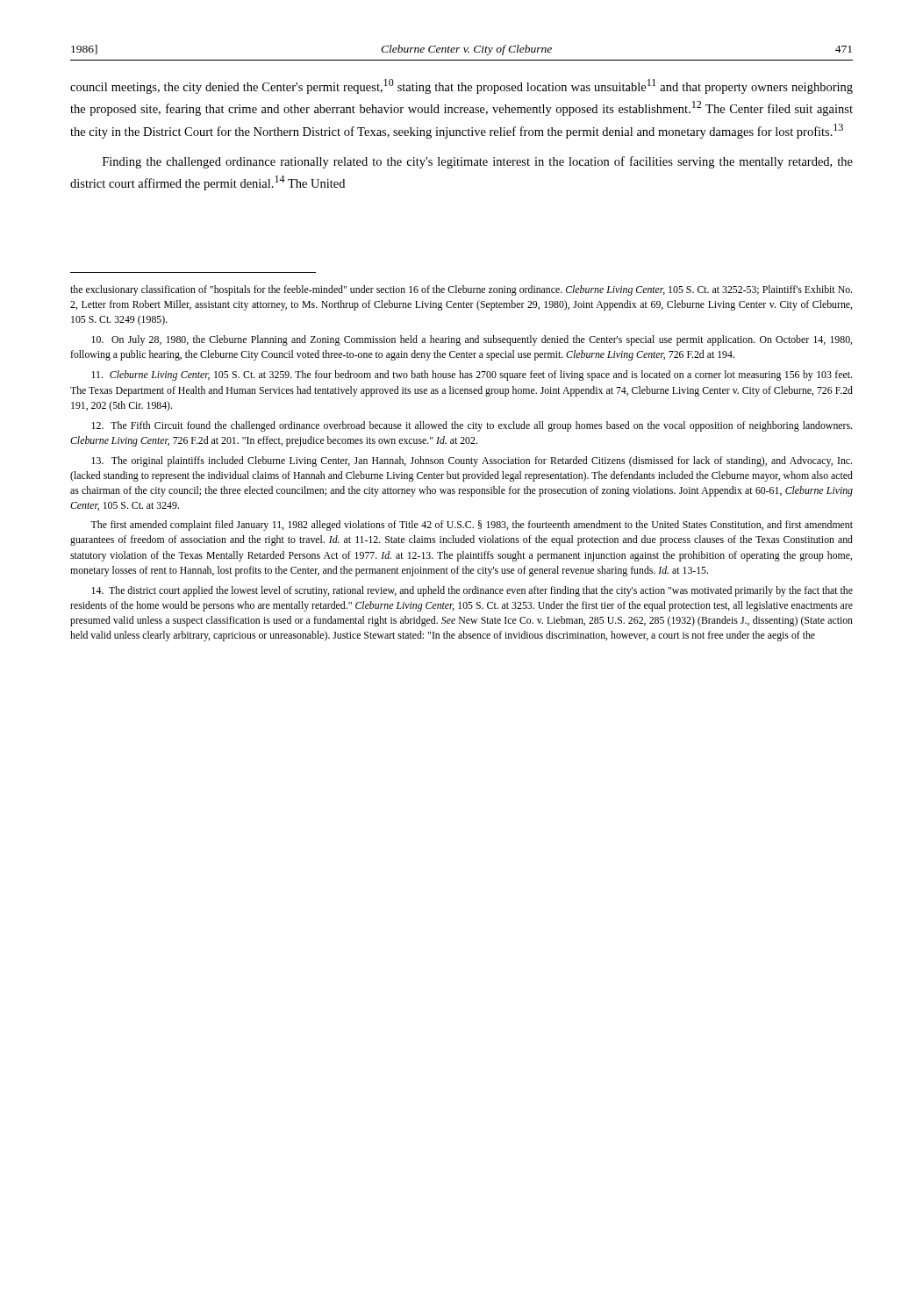Select the element starting "The Fifth Circuit found the"
This screenshot has height=1316, width=923.
(462, 433)
